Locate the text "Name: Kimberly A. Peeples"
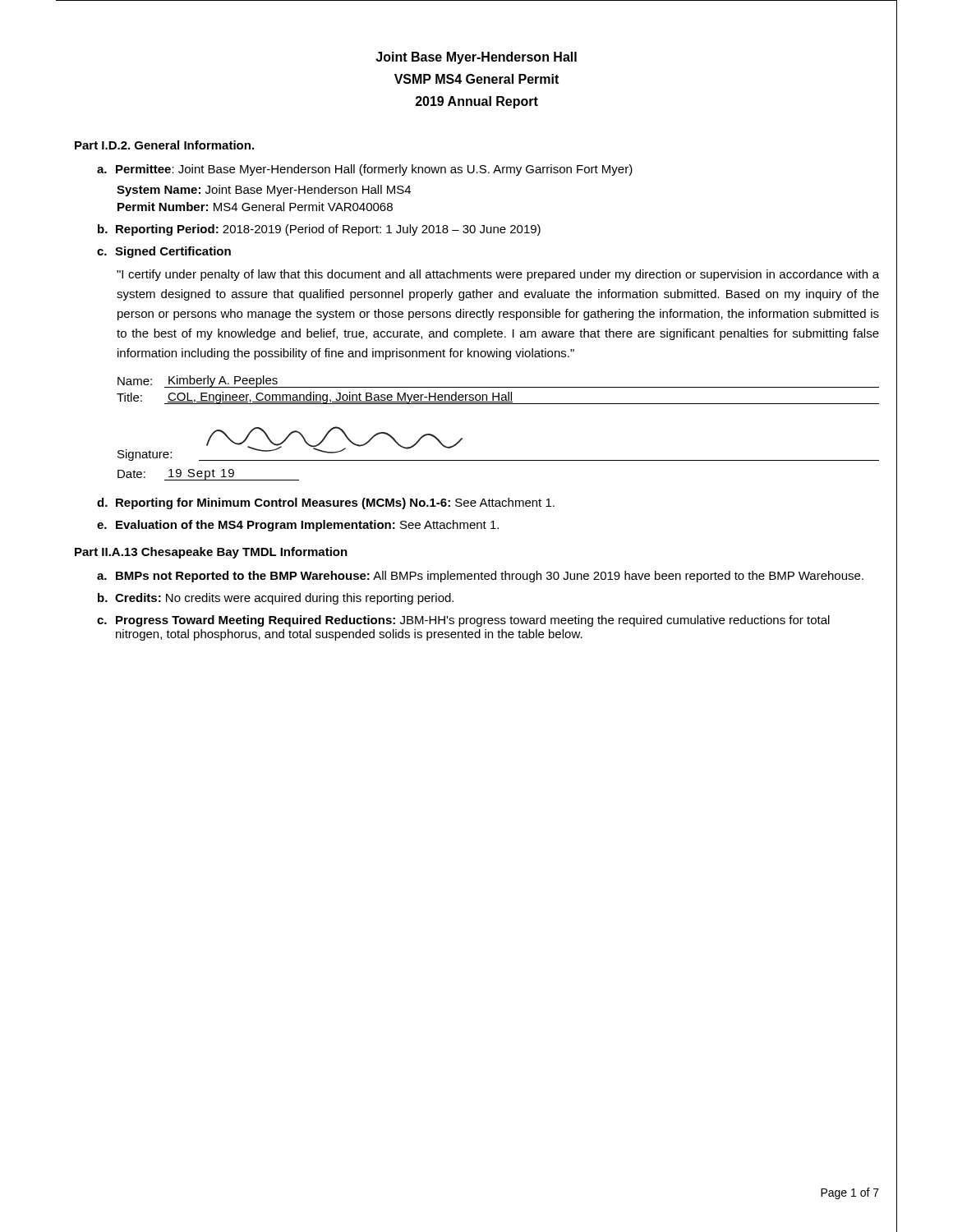This screenshot has width=953, height=1232. point(498,380)
